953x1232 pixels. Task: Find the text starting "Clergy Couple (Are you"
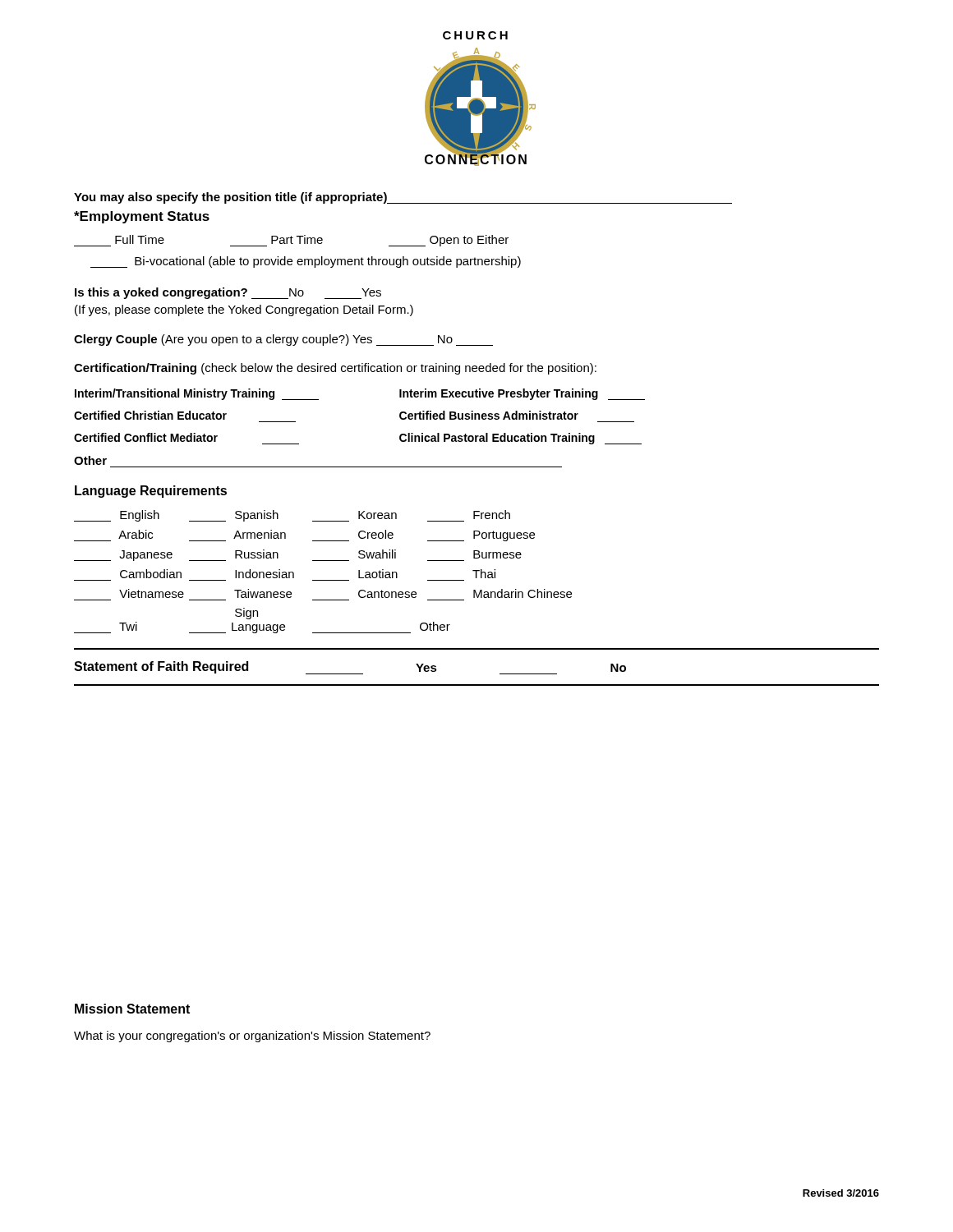pos(284,338)
